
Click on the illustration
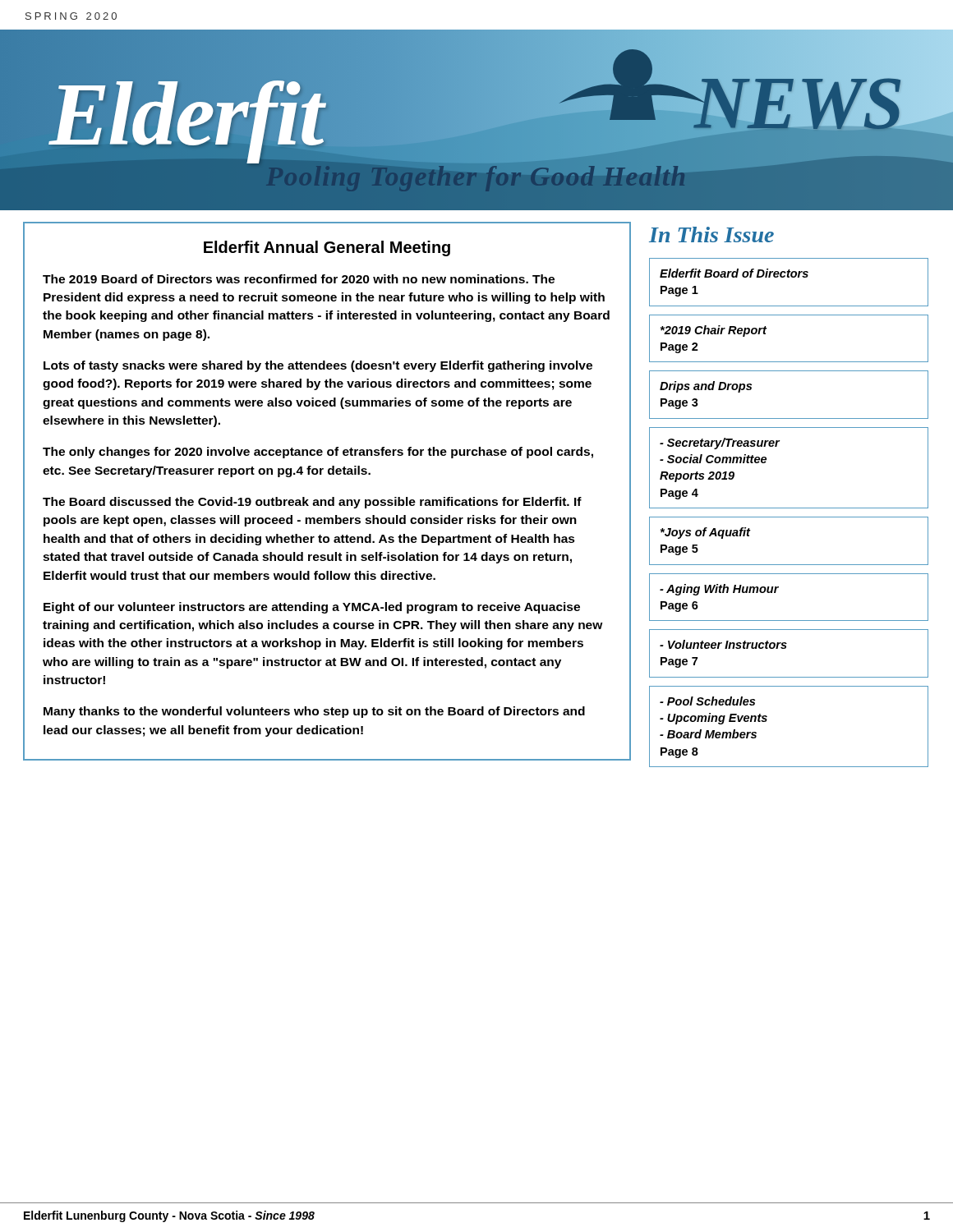[x=476, y=120]
